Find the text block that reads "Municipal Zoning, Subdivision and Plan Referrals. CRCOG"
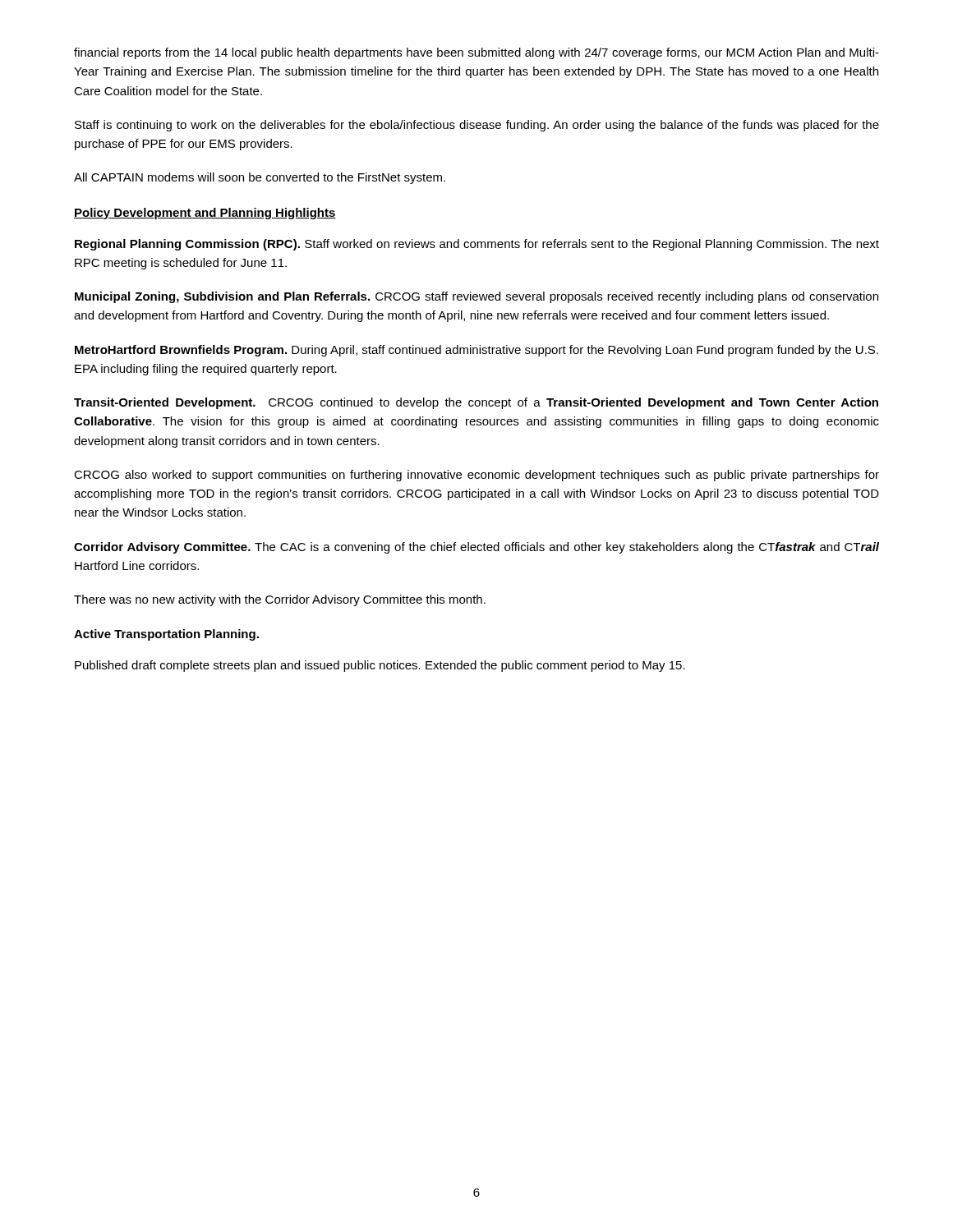This screenshot has height=1232, width=953. [x=476, y=306]
